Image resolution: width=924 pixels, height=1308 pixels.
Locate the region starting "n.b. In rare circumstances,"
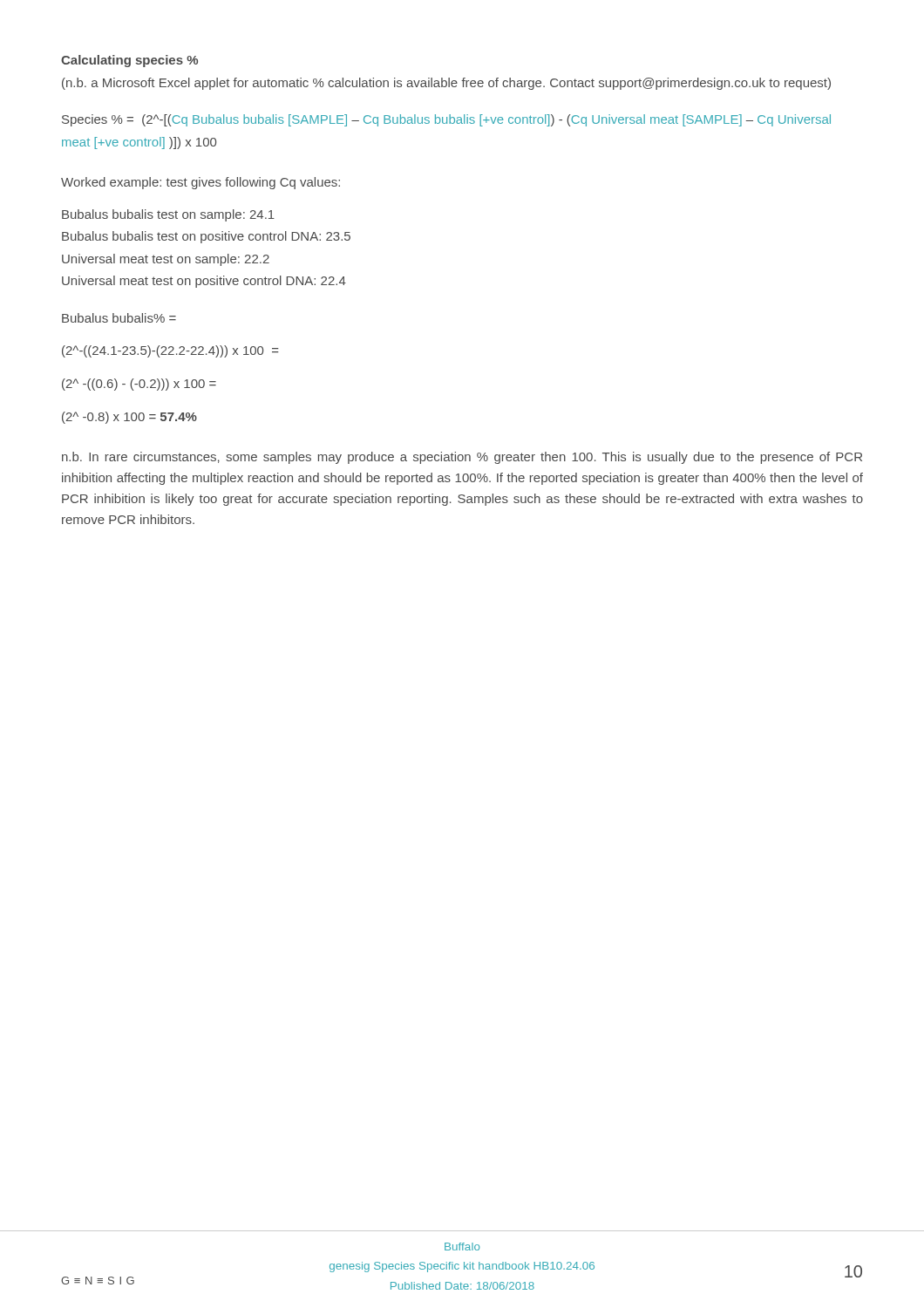[x=462, y=488]
